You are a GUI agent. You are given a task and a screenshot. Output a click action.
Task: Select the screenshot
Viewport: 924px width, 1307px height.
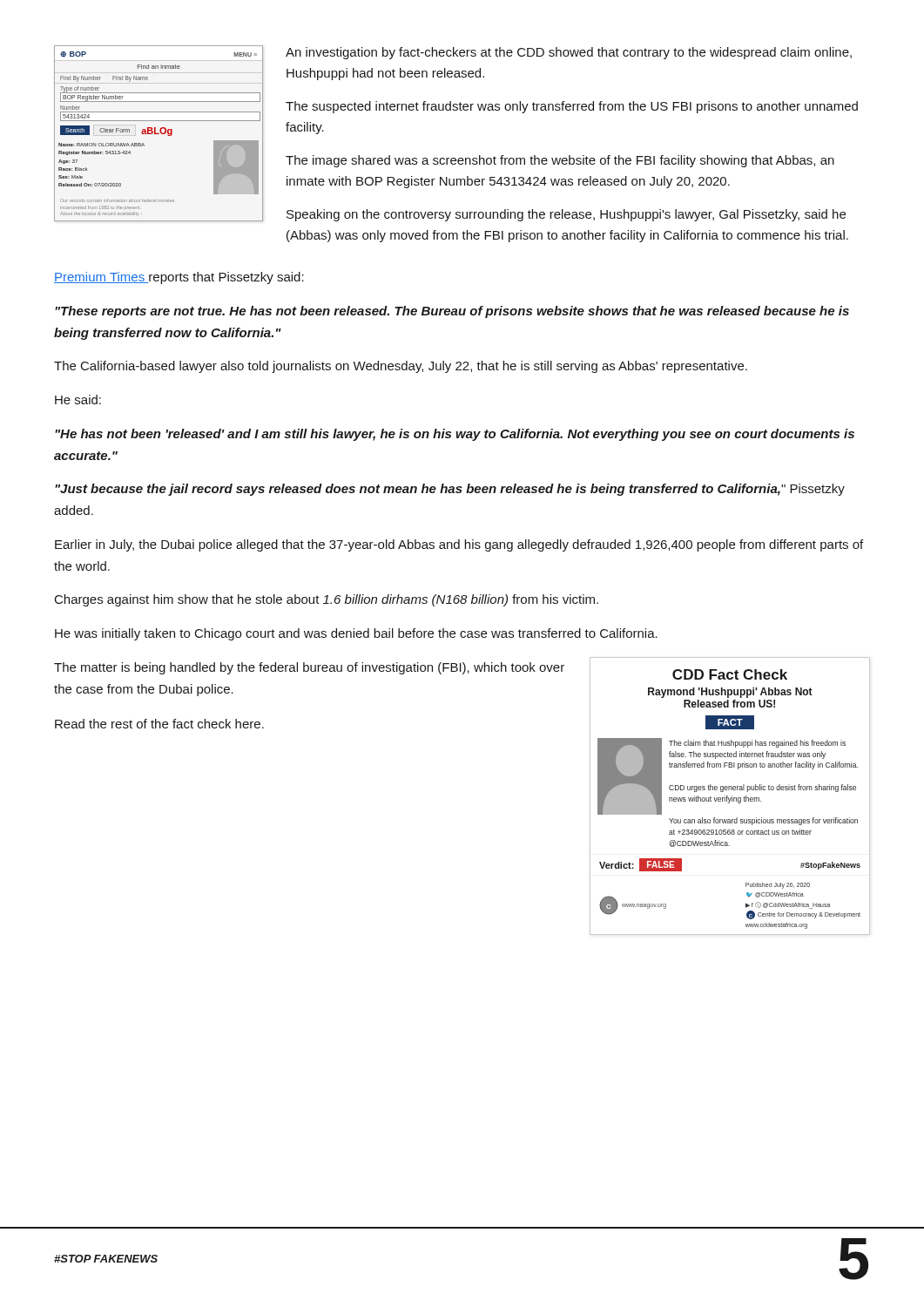click(x=158, y=133)
